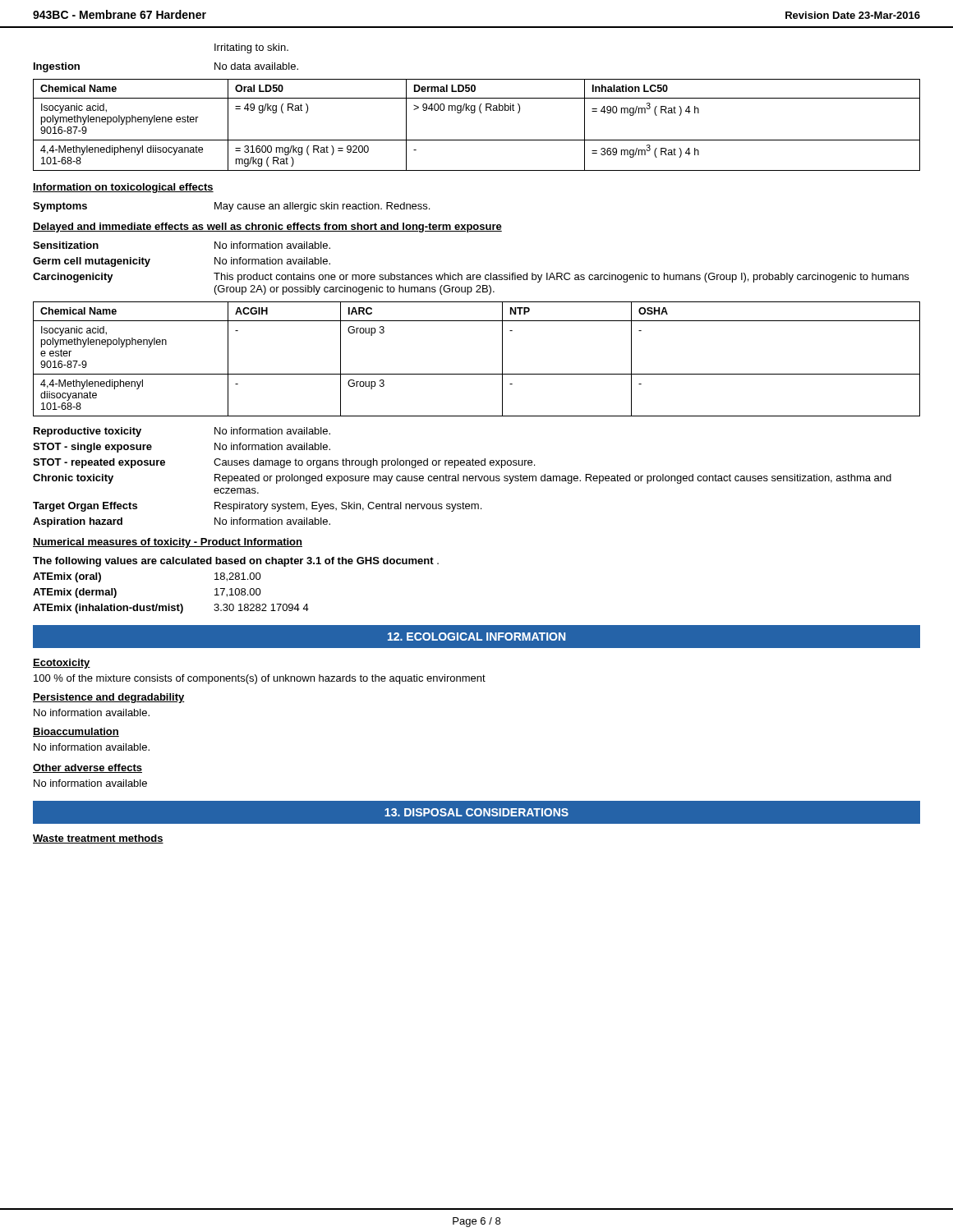Click on the text block containing "Aspiration hazard No"
953x1232 pixels.
click(76, 524)
